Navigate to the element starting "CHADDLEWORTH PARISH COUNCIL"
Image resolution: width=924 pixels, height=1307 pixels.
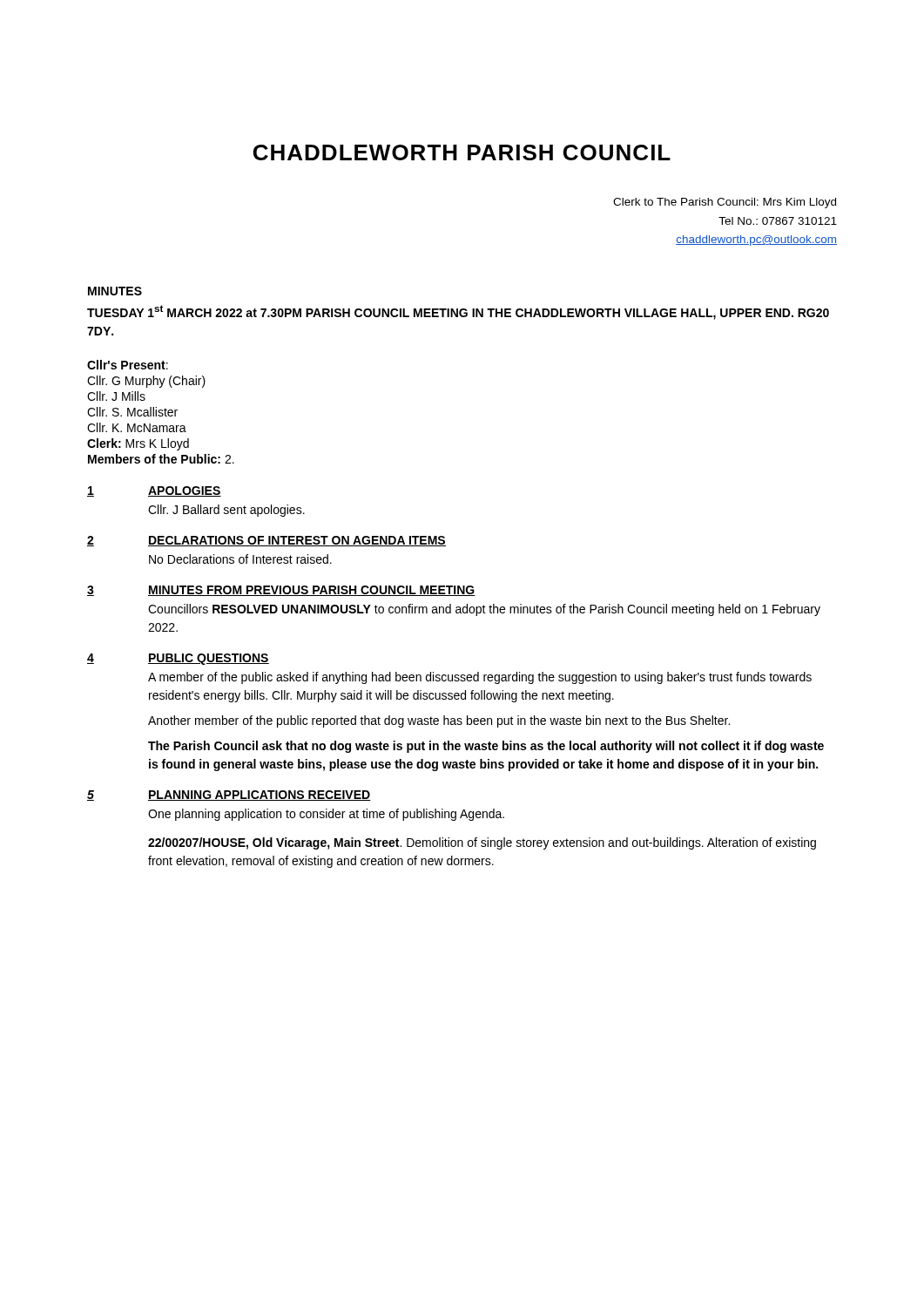pyautogui.click(x=462, y=153)
